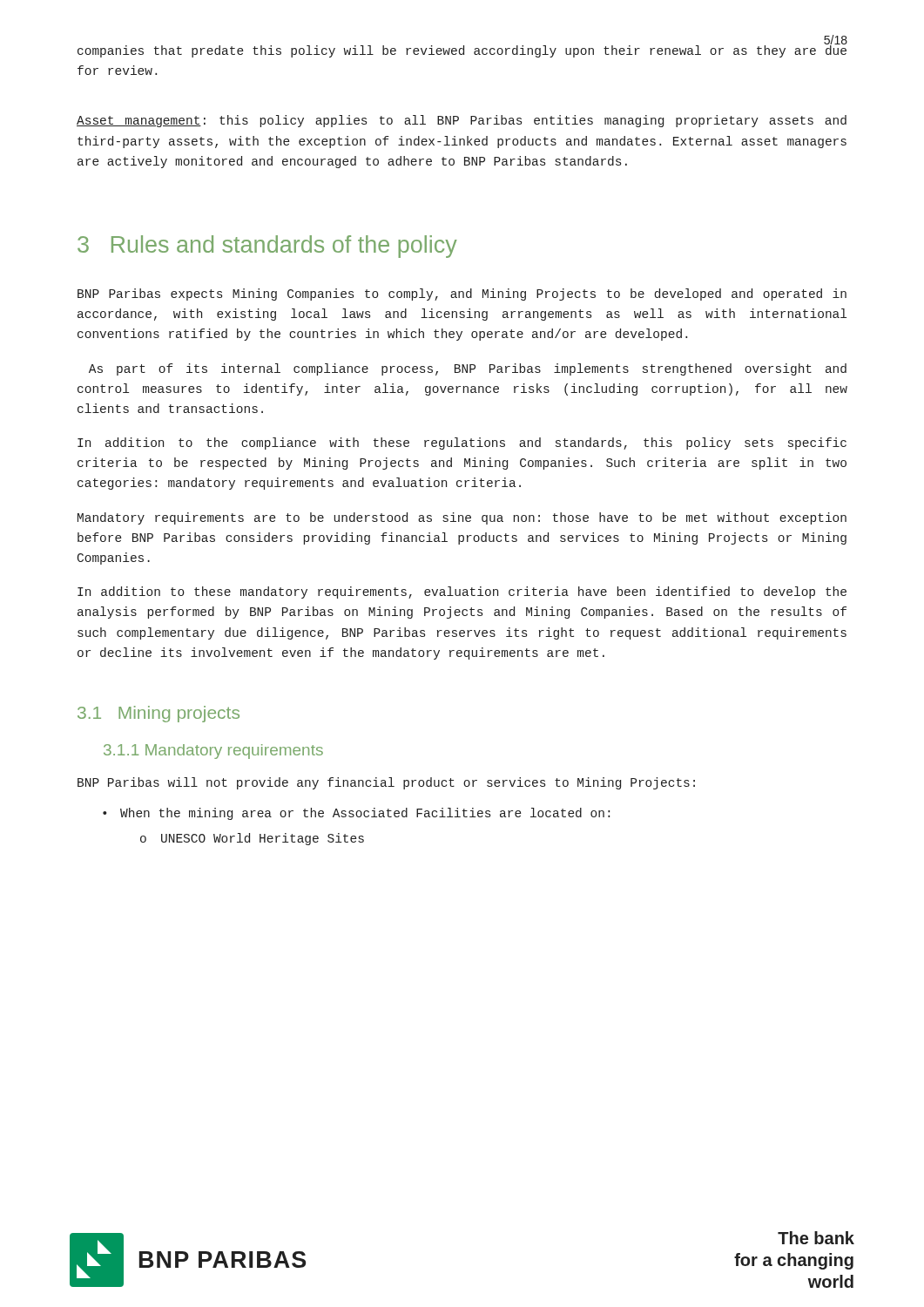
Task: Click on the block starting "3.1.1 Mandatory requirements"
Action: (x=213, y=750)
